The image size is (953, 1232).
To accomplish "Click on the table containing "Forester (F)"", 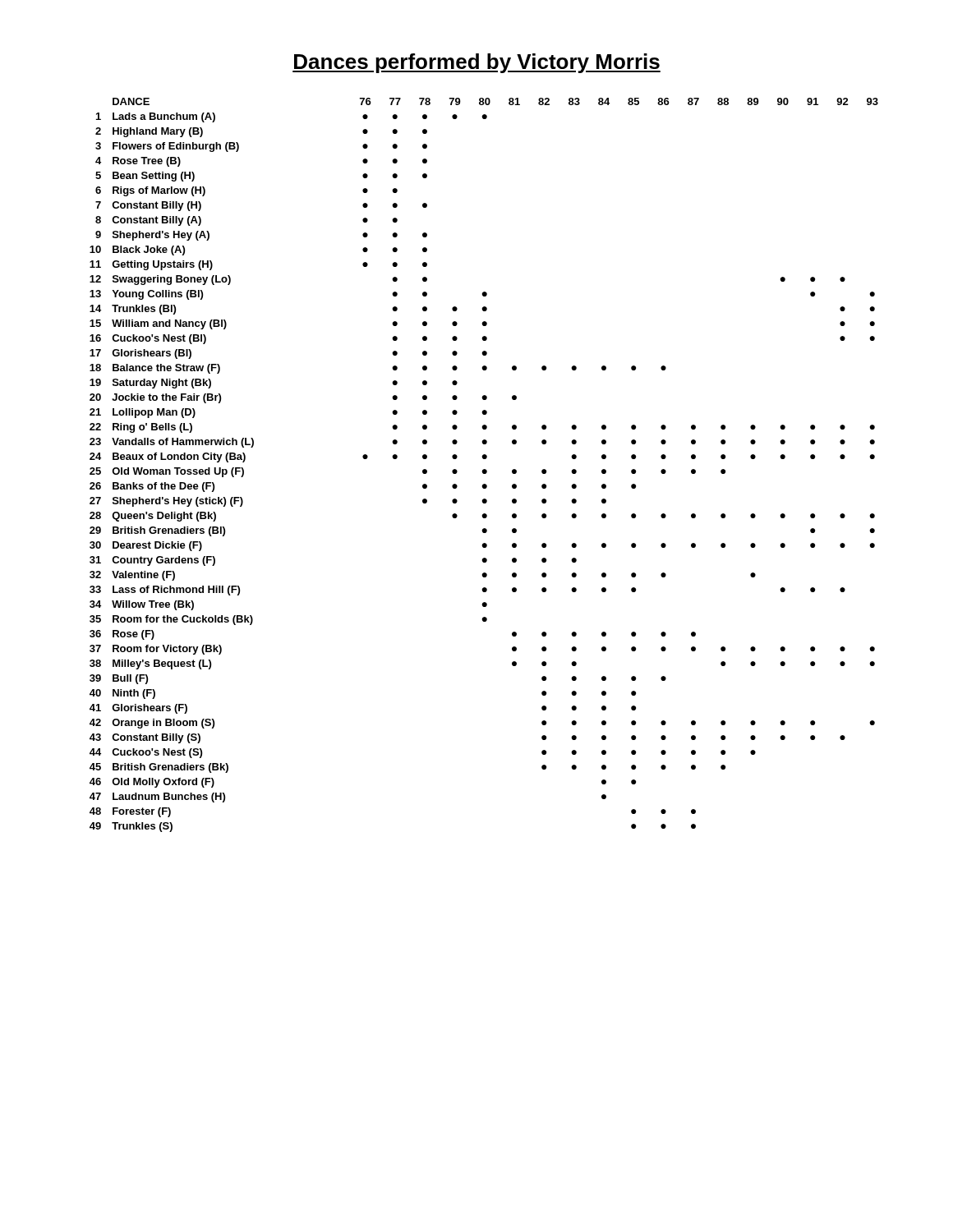I will coord(476,464).
